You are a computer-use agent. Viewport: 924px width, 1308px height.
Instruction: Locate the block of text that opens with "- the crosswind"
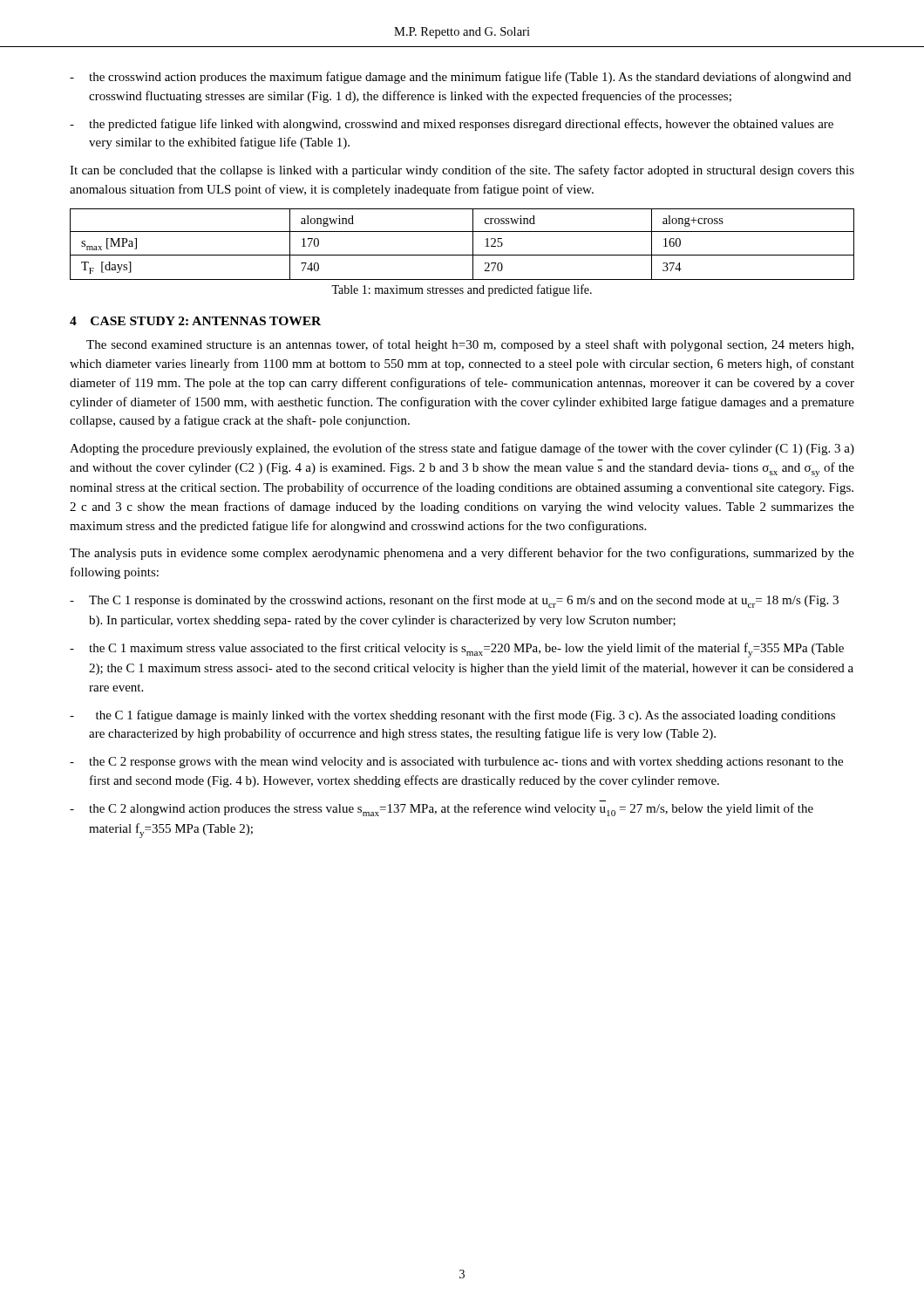462,87
